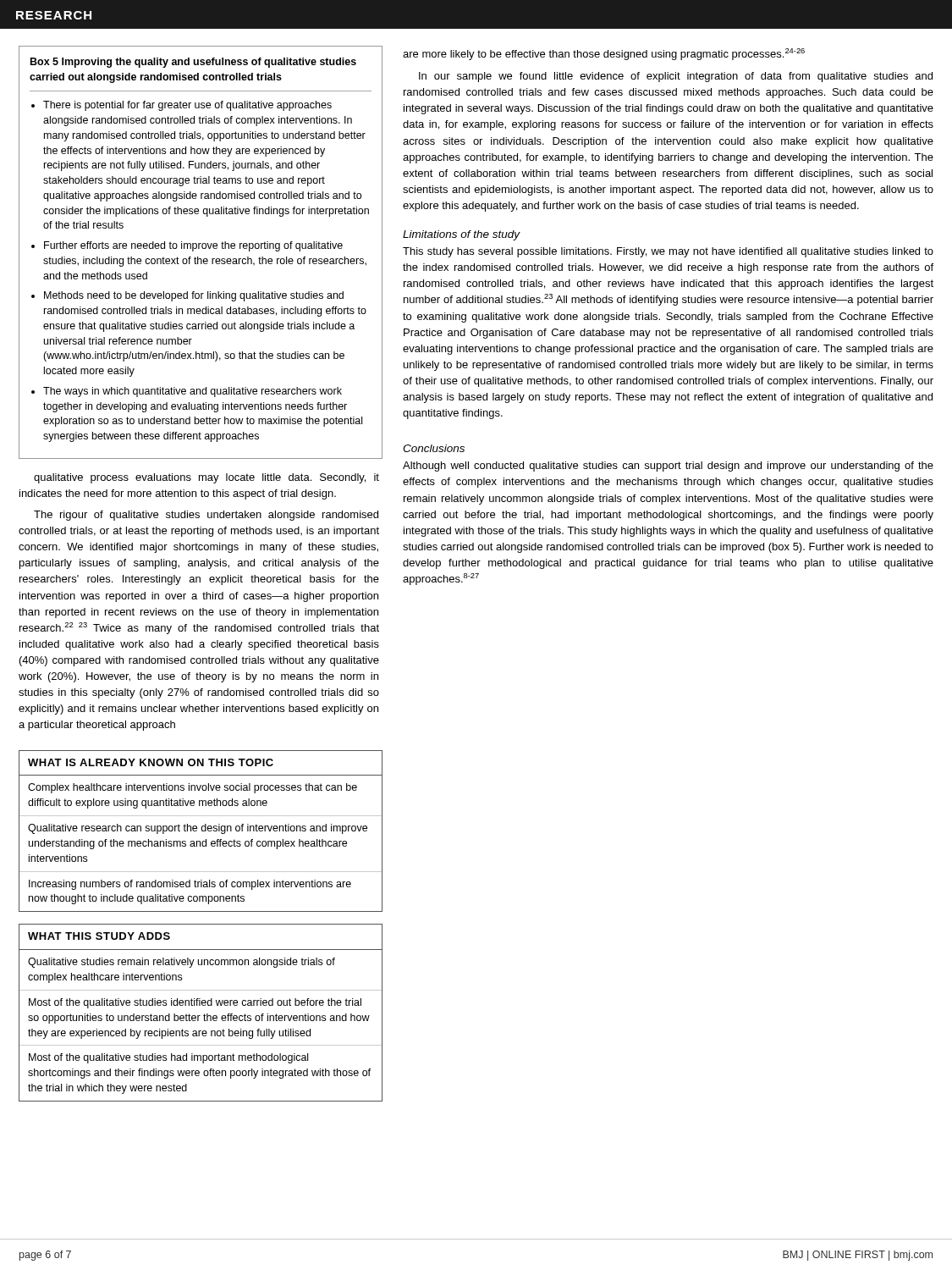Click on the block starting "Qualitative research can support"

[x=198, y=843]
